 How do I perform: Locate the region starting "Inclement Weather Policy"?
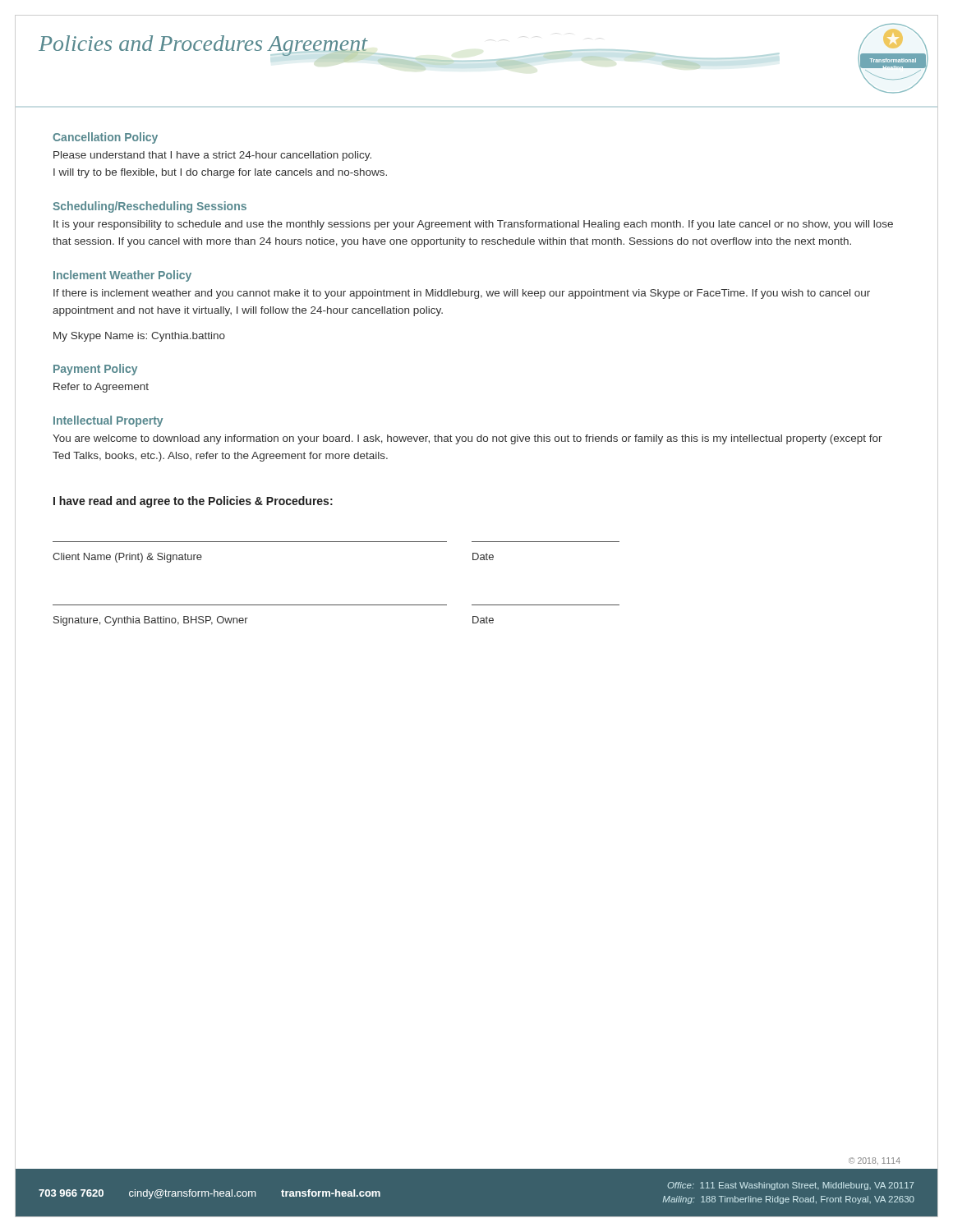[122, 275]
